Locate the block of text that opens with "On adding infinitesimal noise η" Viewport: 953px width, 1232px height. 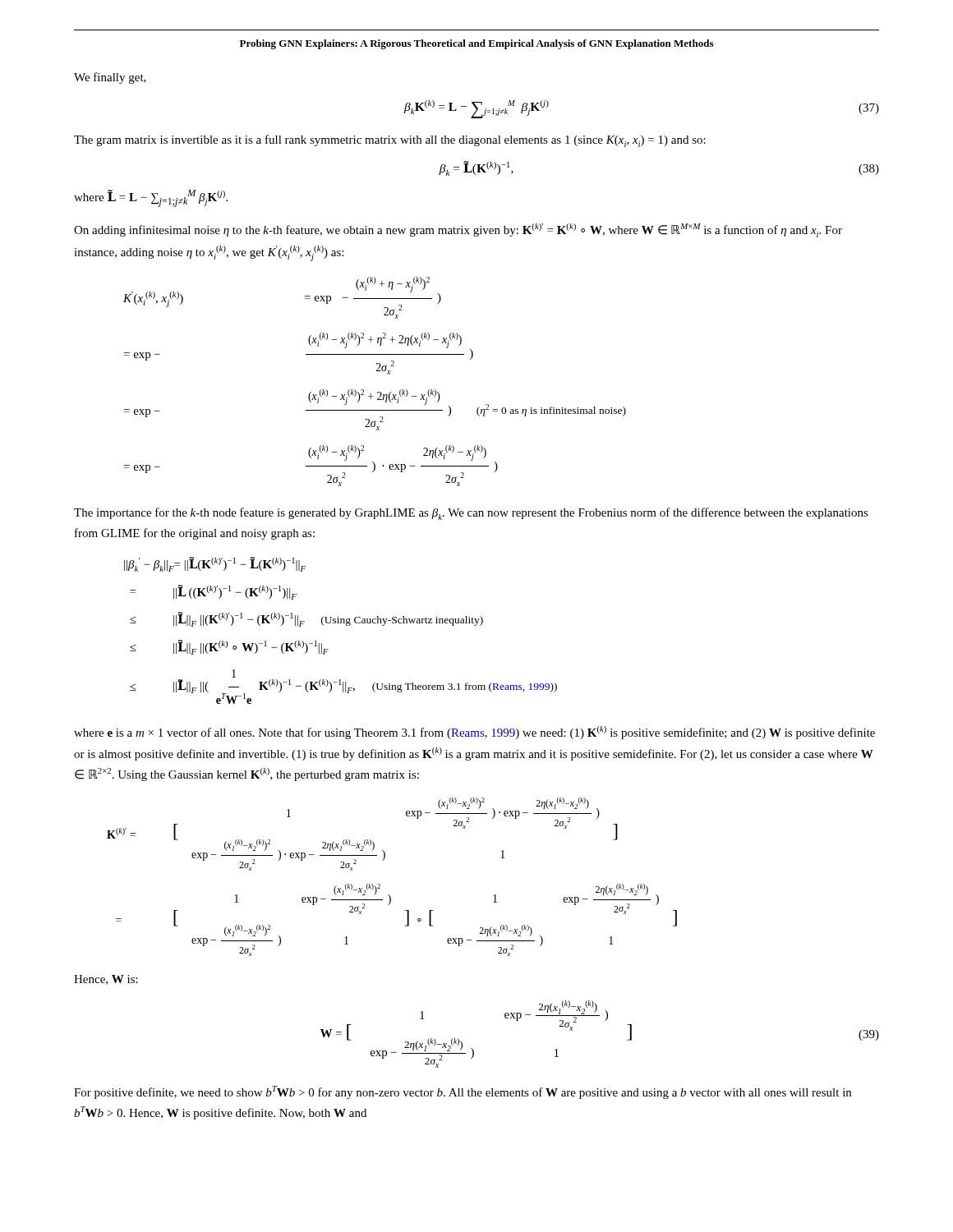458,241
